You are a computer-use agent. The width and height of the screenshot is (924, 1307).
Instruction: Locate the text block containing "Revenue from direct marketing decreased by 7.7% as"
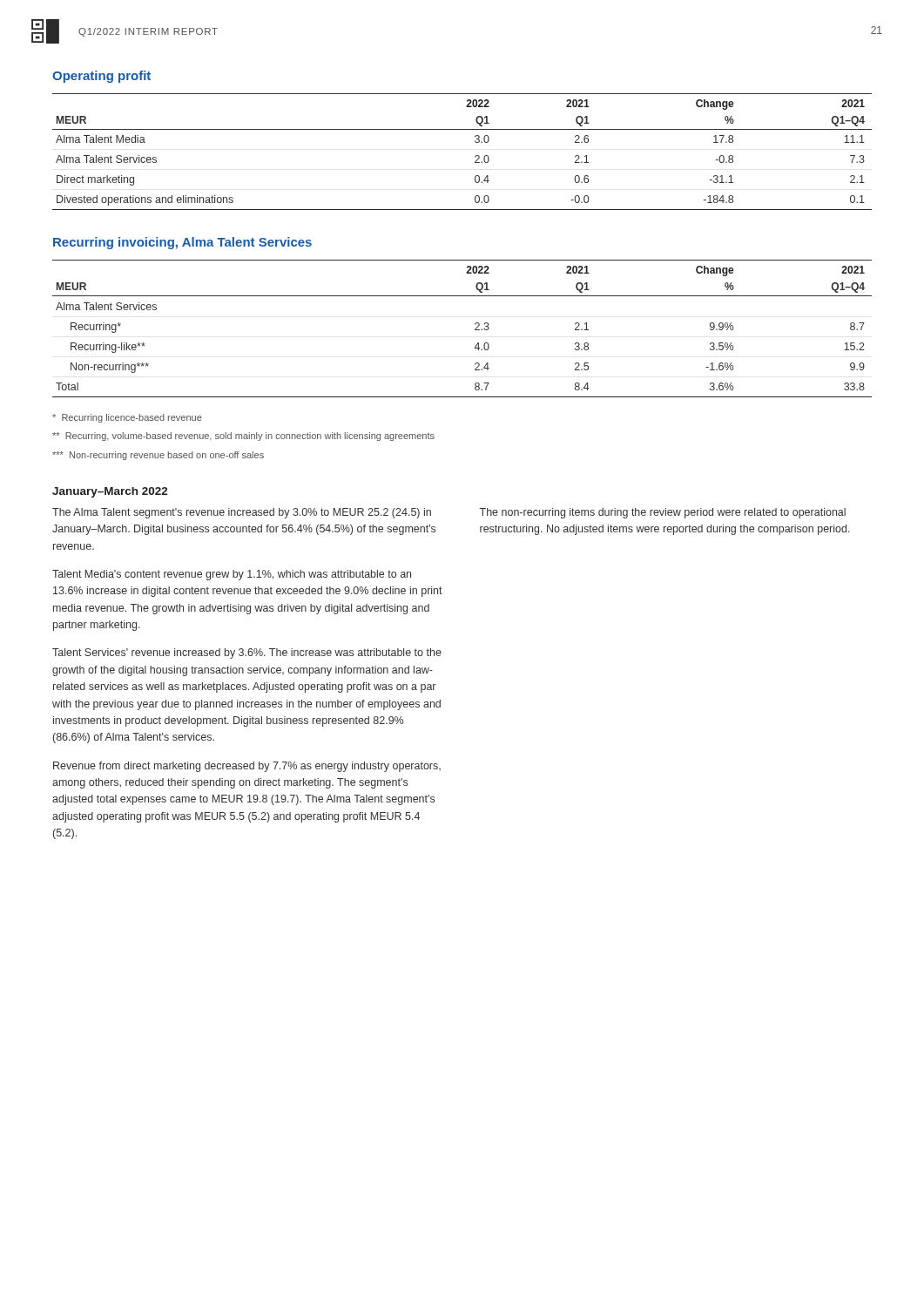[x=247, y=799]
